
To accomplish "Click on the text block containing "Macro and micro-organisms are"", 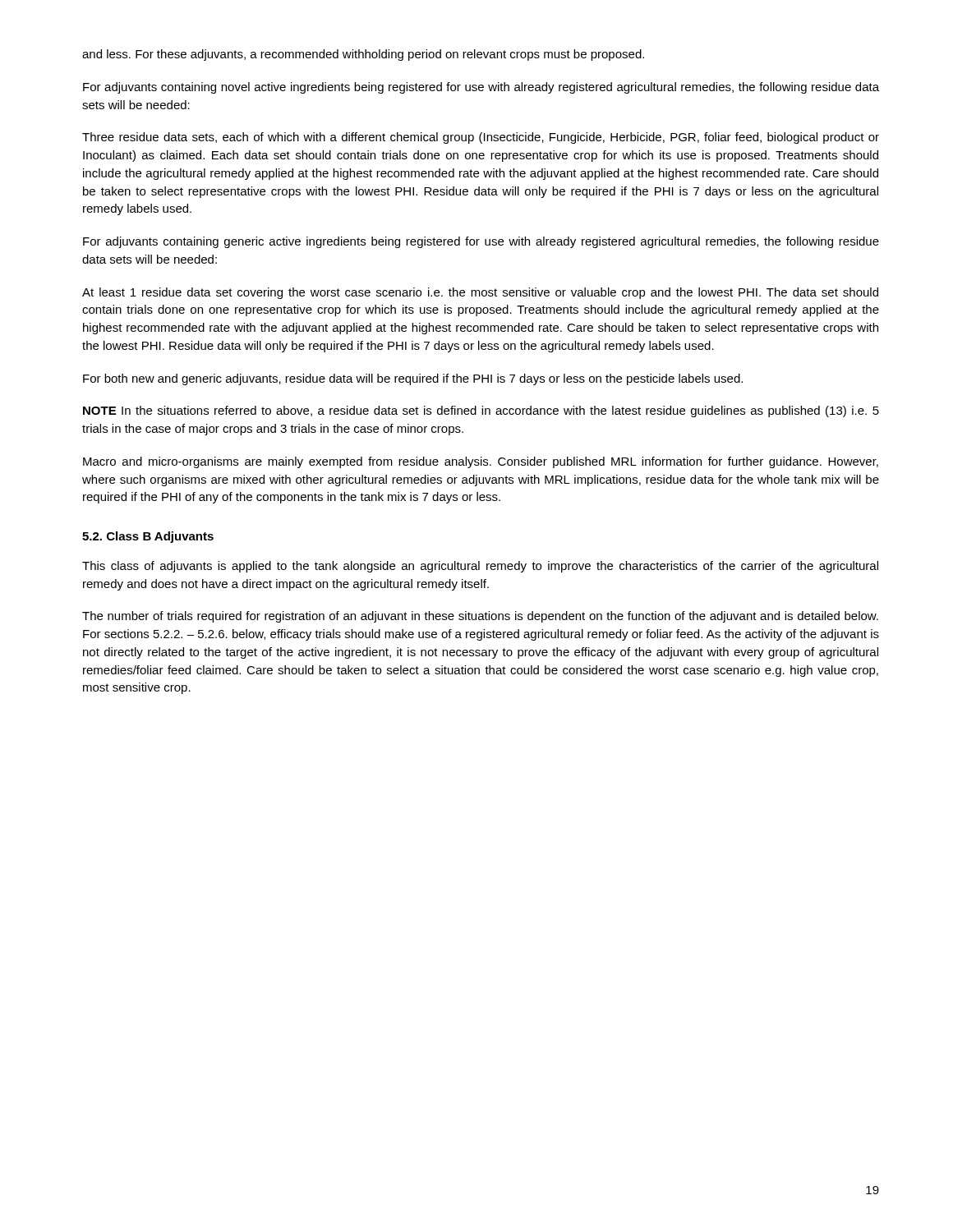I will click(481, 479).
